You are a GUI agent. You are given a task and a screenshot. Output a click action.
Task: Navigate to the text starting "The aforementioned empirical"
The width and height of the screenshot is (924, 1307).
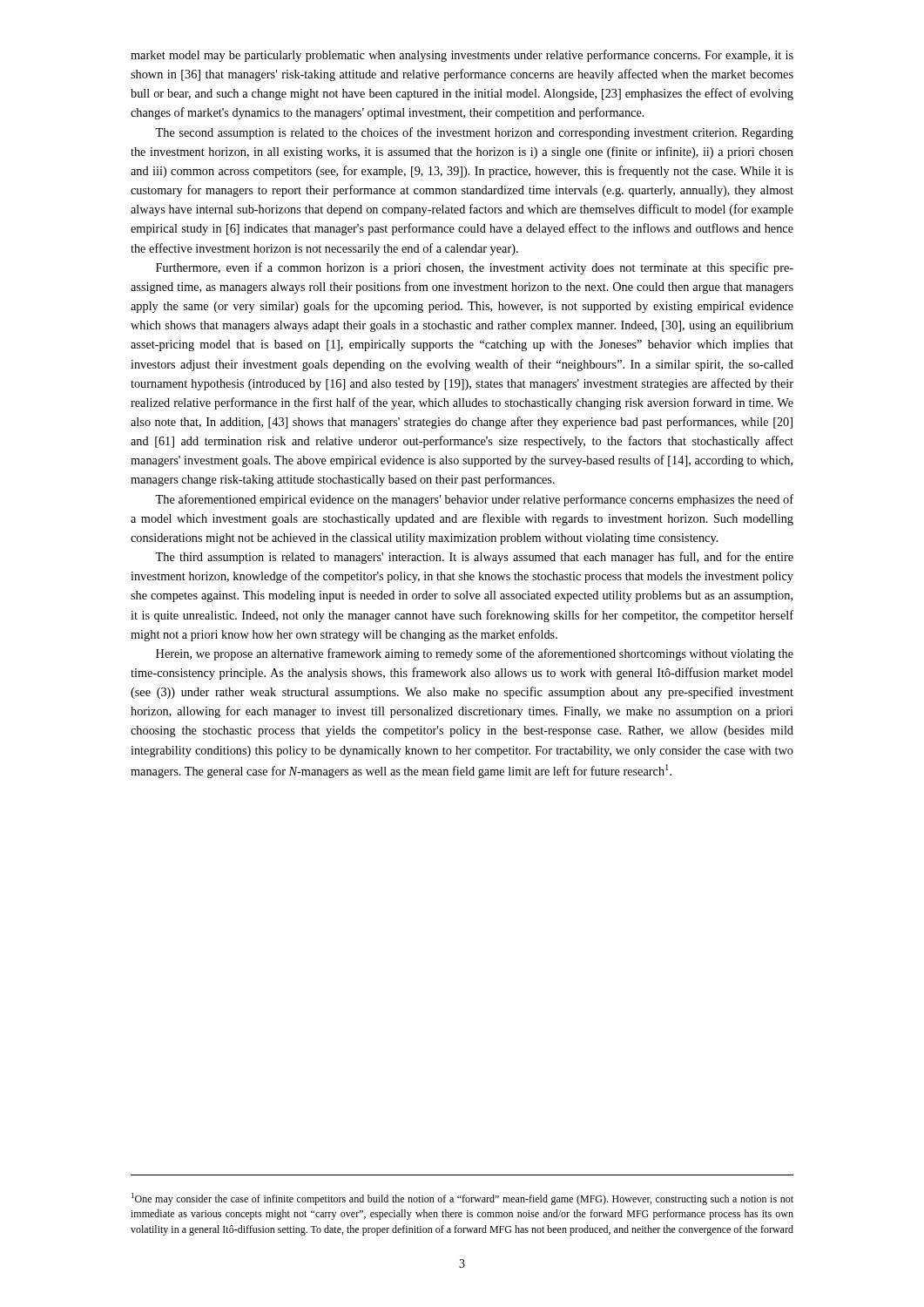pyautogui.click(x=462, y=518)
